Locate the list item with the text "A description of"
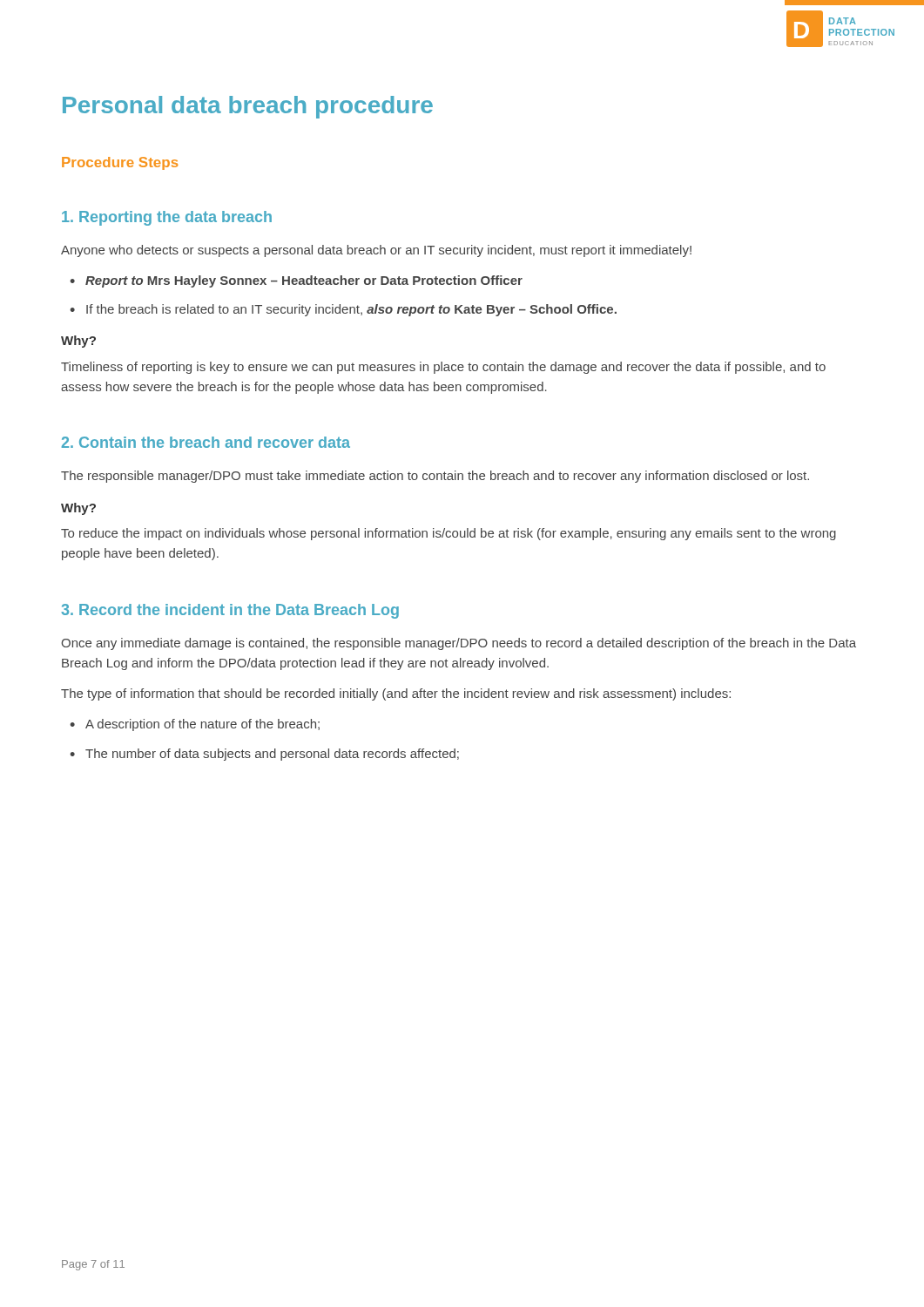Screen dimensions: 1307x924 (x=203, y=724)
